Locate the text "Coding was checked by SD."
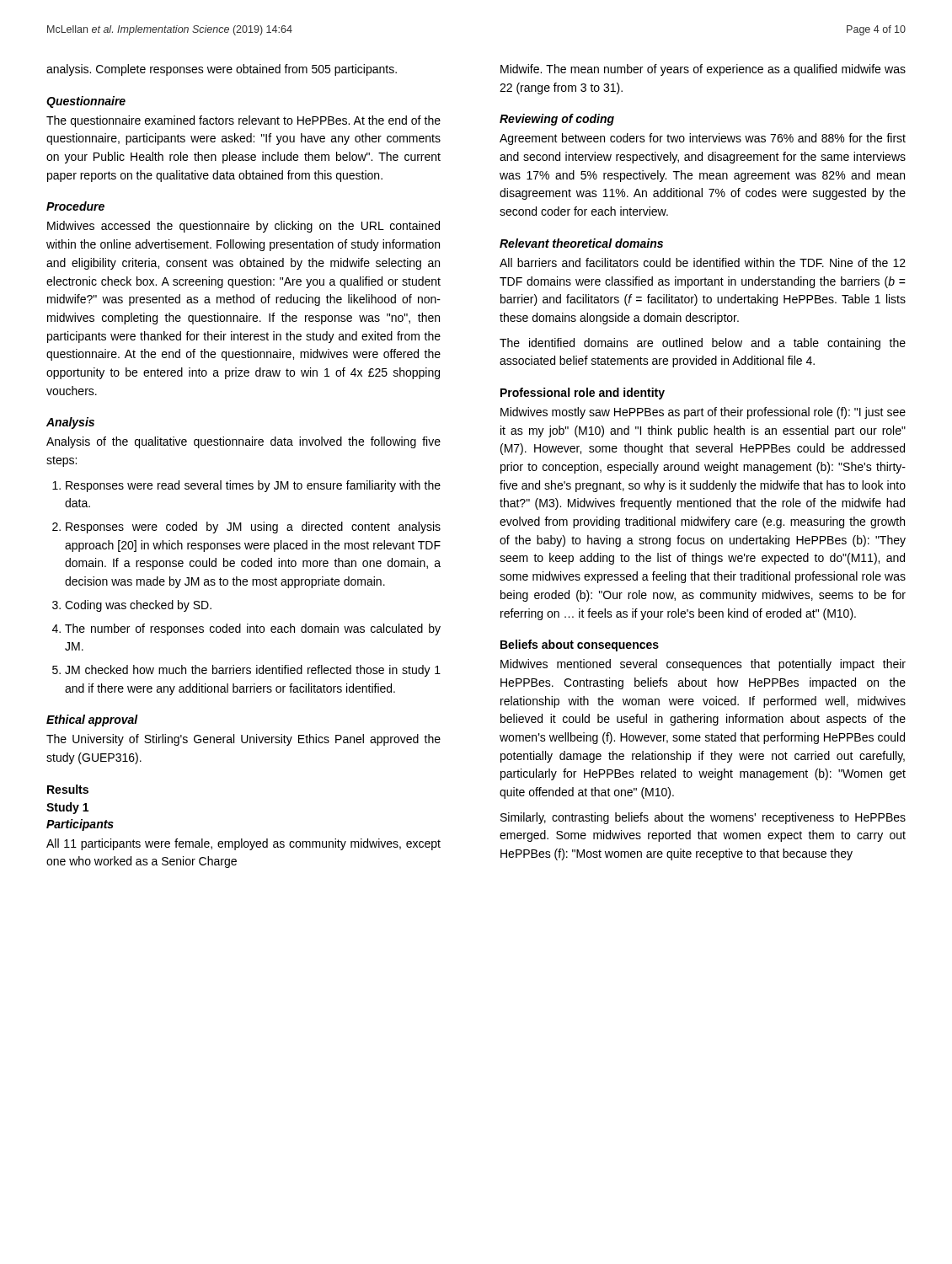Screen dimensions: 1264x952 [138, 606]
